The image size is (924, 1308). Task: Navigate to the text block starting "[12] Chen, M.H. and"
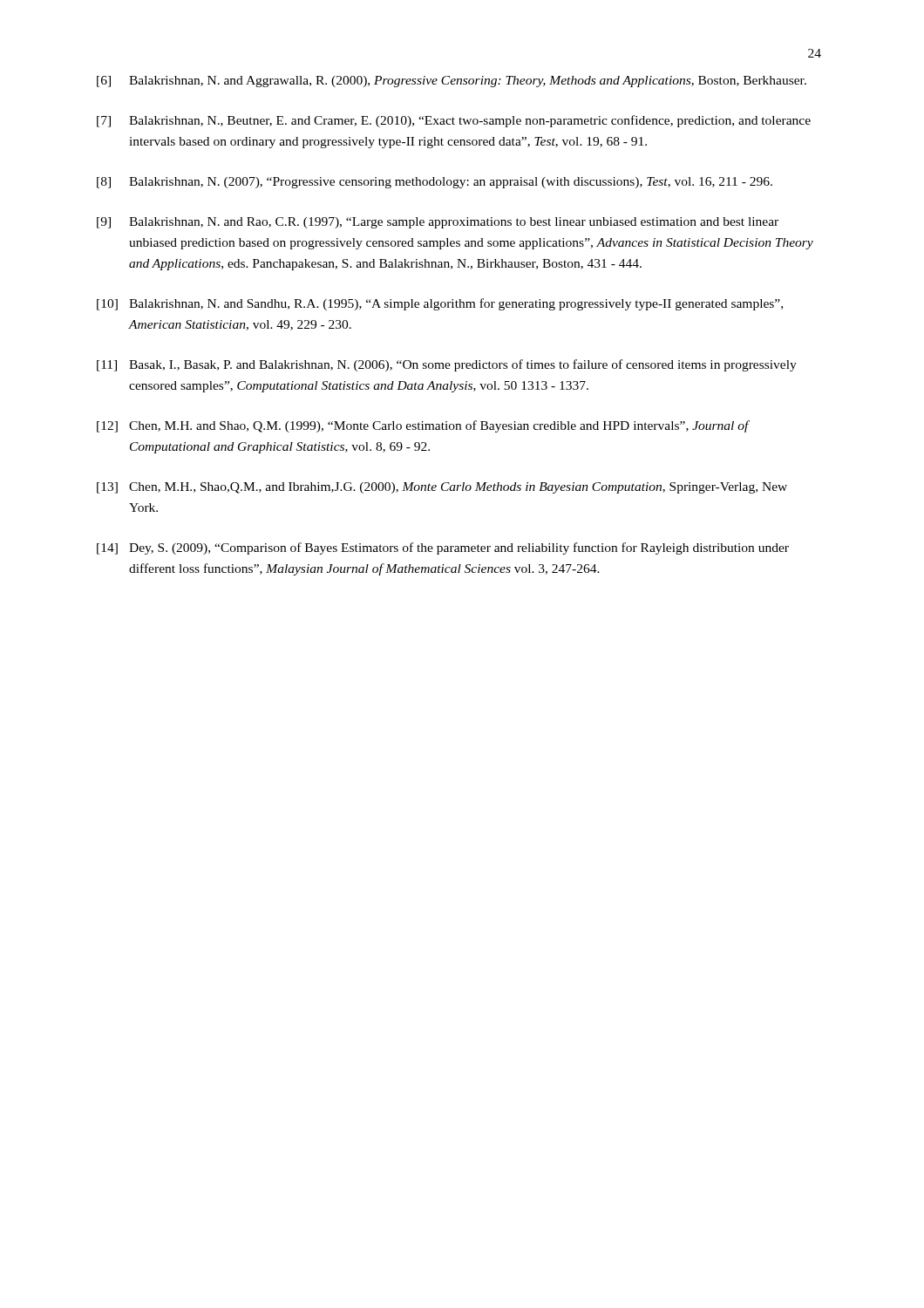tap(458, 436)
